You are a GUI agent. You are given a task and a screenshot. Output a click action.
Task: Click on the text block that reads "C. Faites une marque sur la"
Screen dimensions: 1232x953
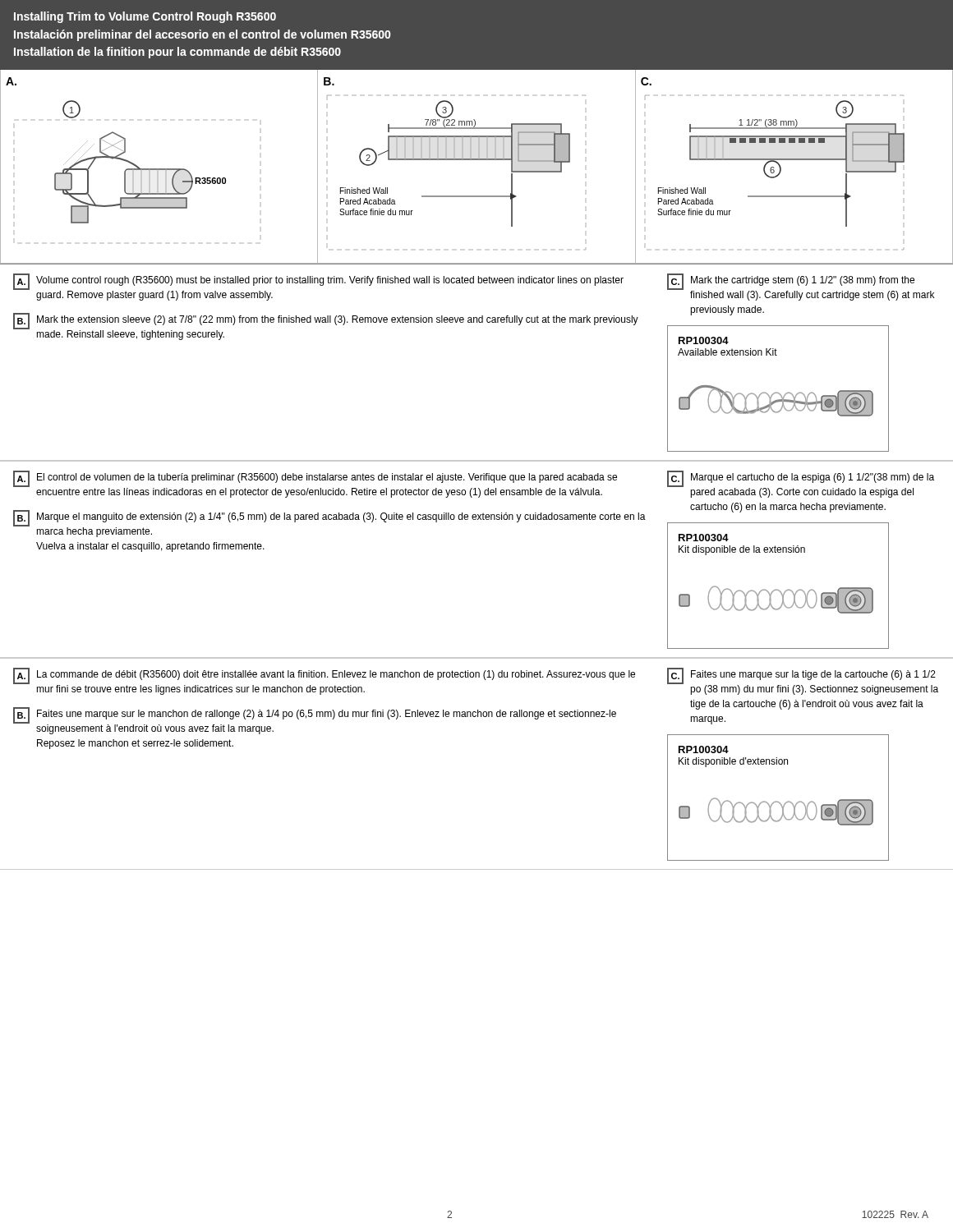(807, 697)
